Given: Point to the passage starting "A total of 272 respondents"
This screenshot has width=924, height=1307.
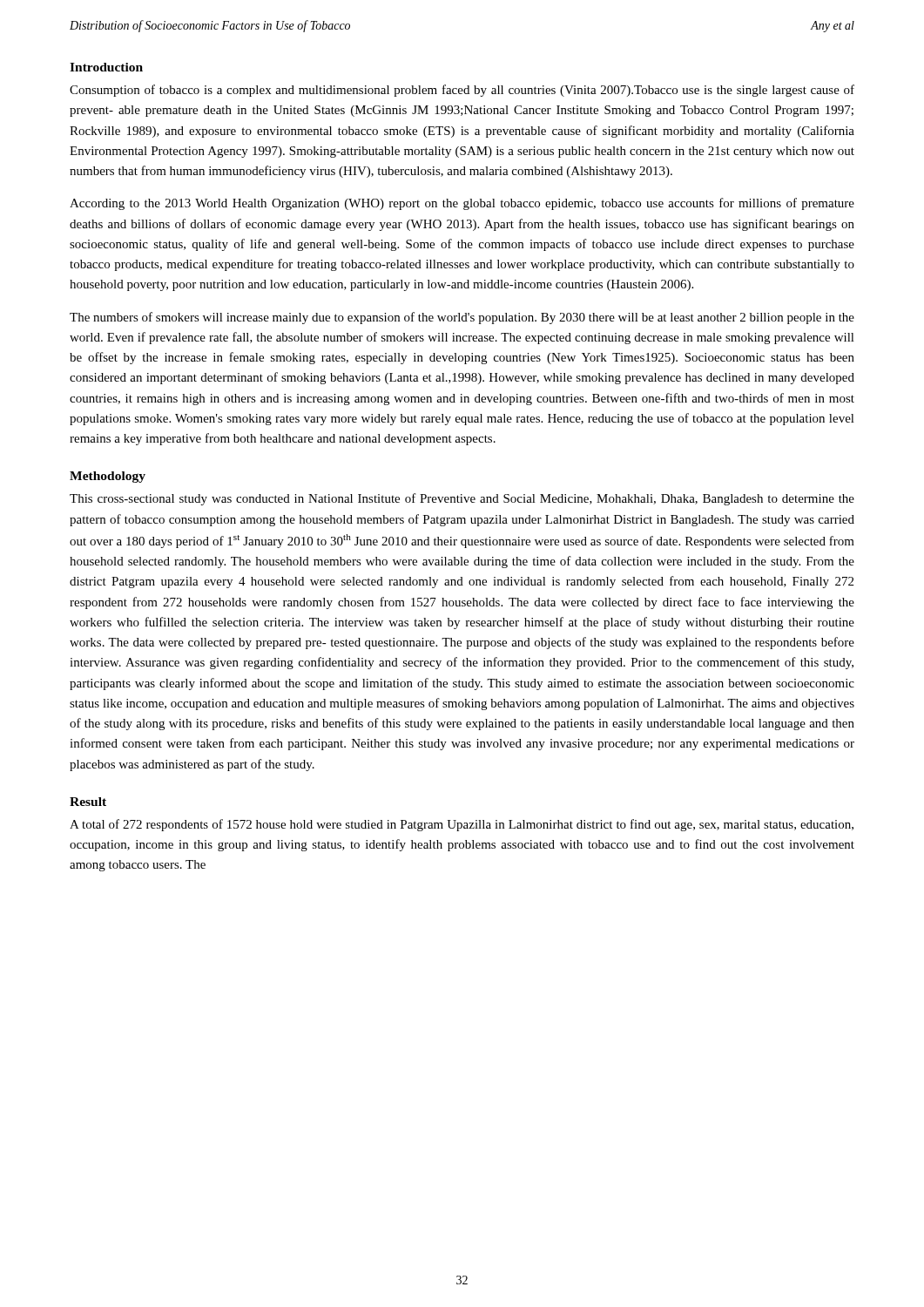Looking at the screenshot, I should pyautogui.click(x=462, y=844).
